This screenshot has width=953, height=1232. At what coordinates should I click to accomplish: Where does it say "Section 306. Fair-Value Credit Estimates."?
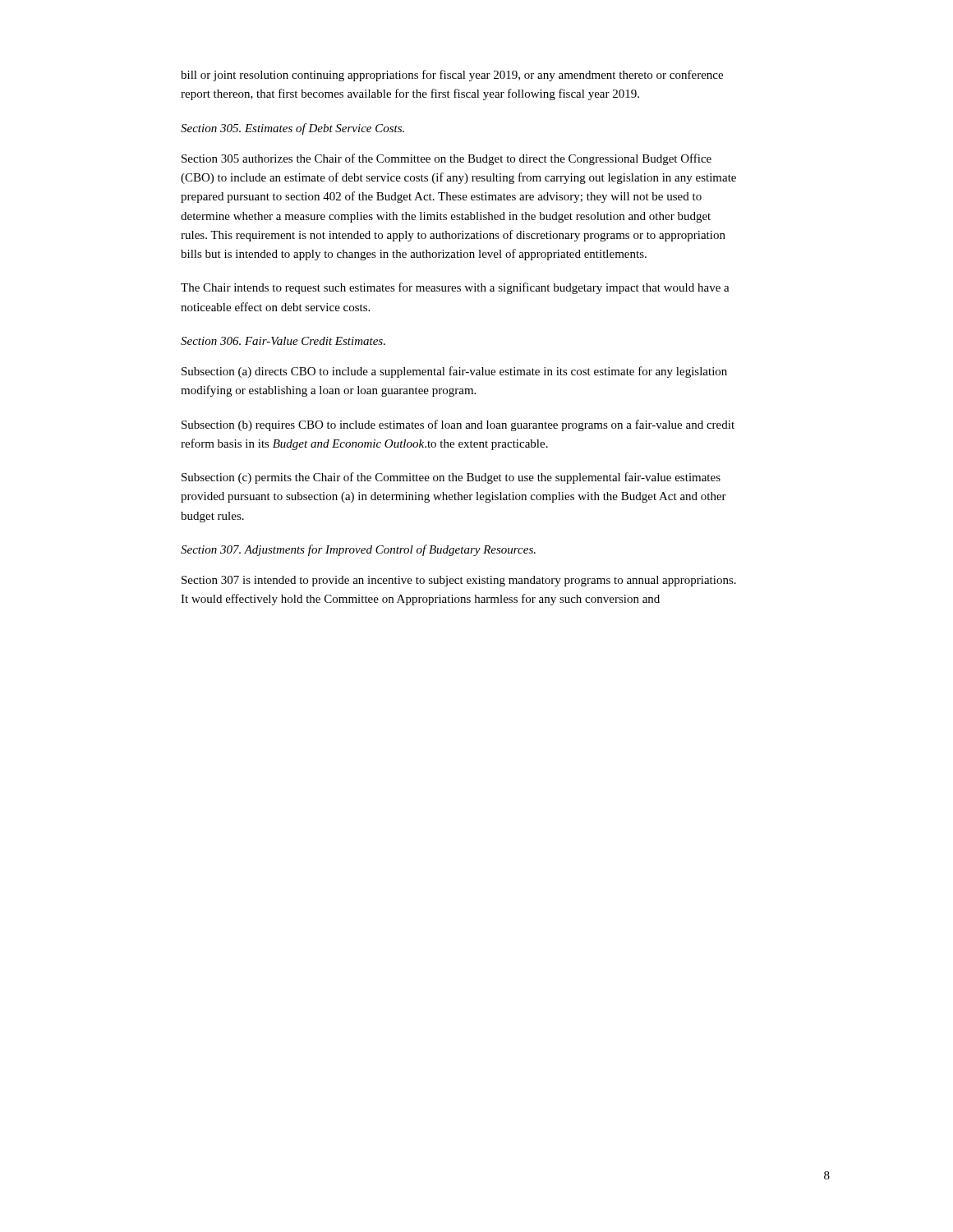[x=283, y=341]
